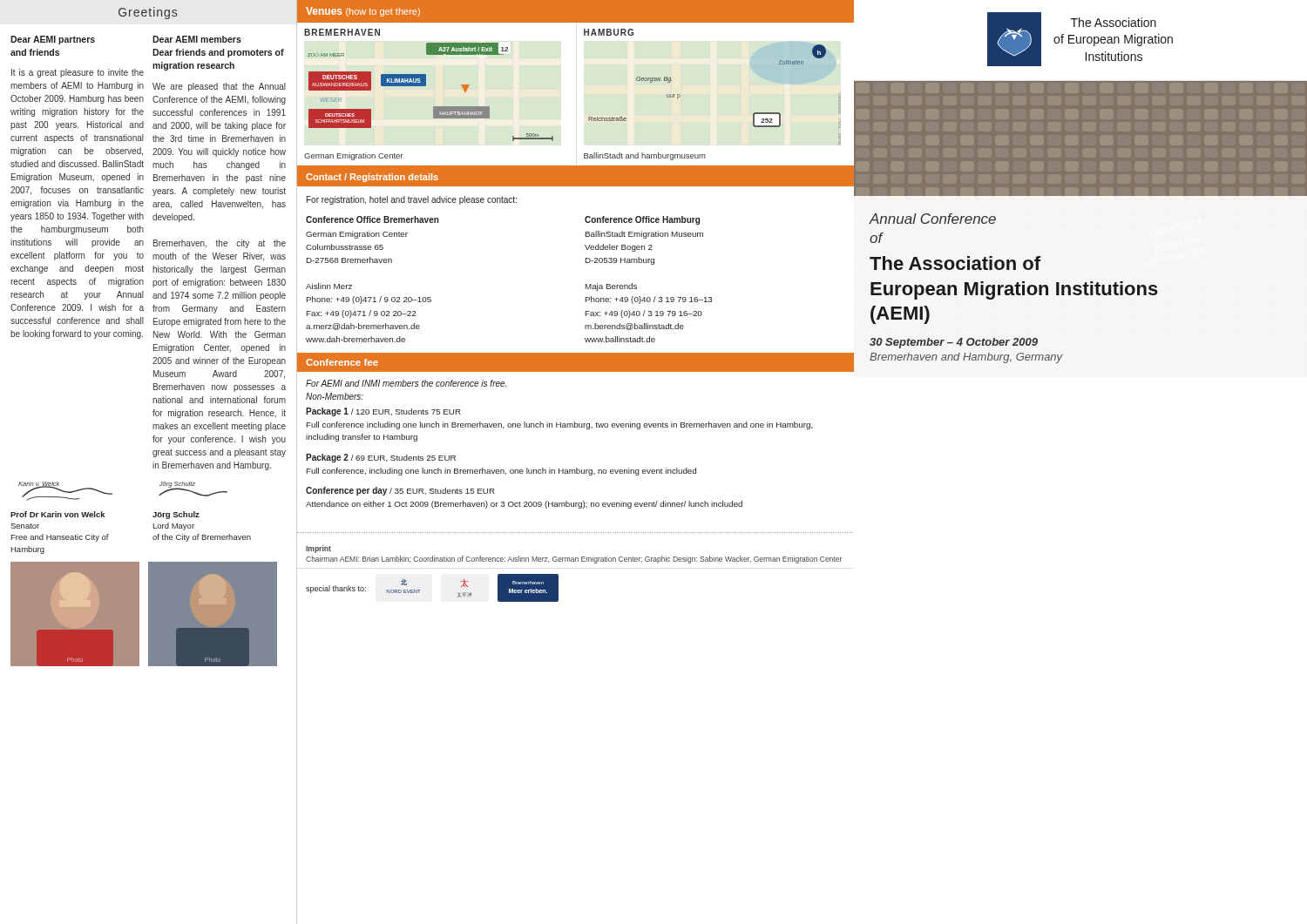Locate the region starting "German Emigration Center"

[x=354, y=155]
